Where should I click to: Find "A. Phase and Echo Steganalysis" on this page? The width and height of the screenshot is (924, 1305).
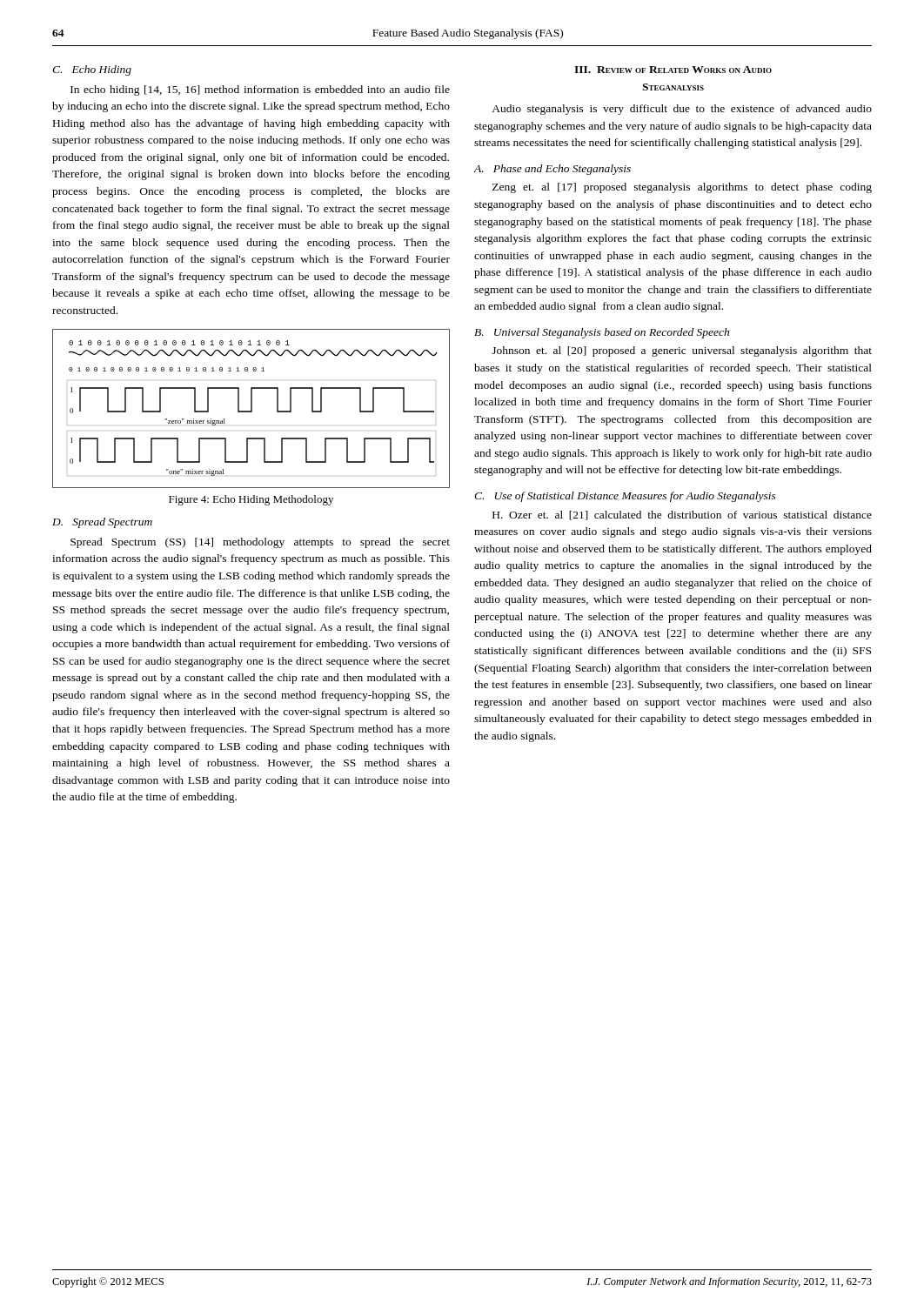coord(553,168)
